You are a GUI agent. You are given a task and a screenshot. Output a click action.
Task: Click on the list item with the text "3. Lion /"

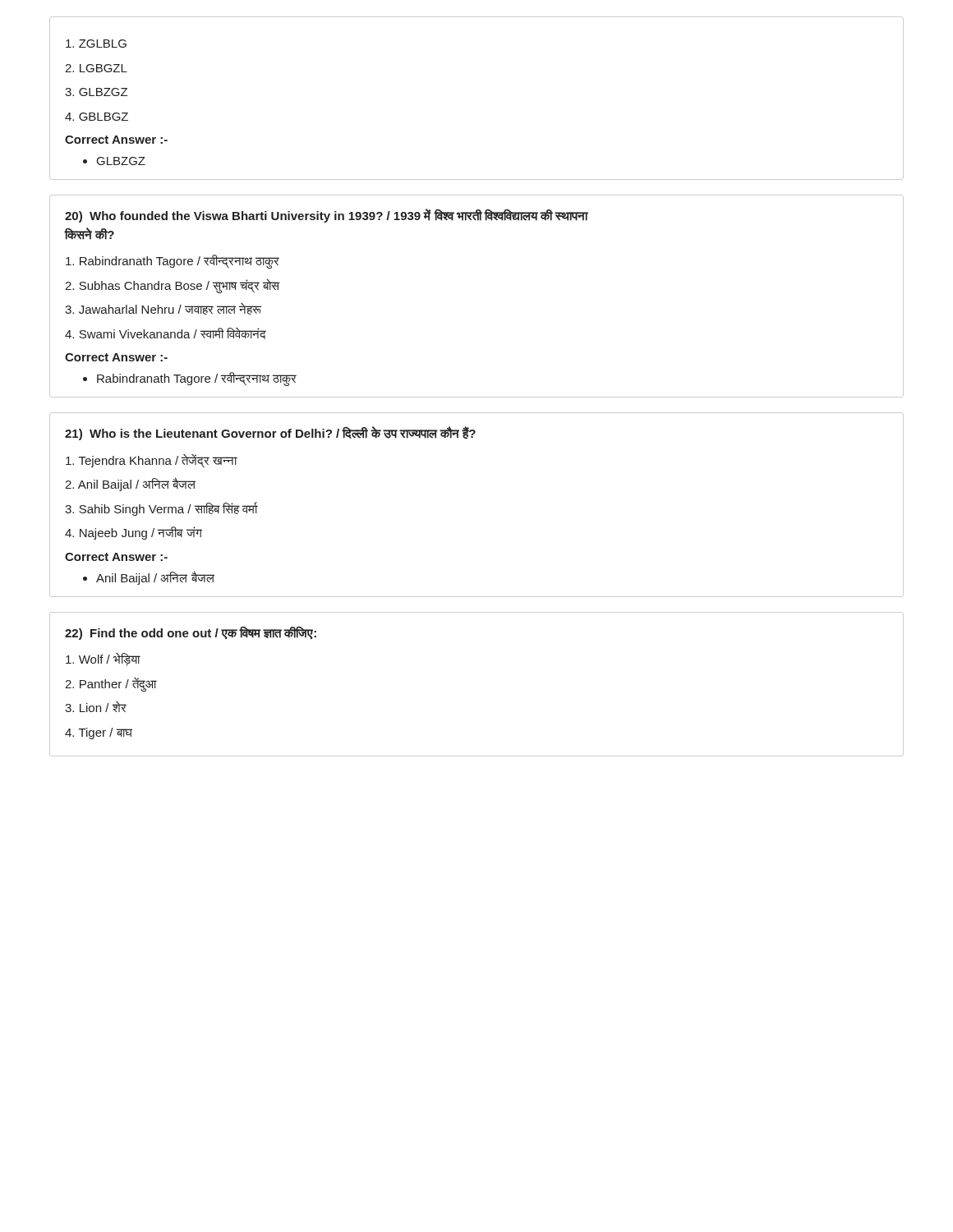click(96, 708)
